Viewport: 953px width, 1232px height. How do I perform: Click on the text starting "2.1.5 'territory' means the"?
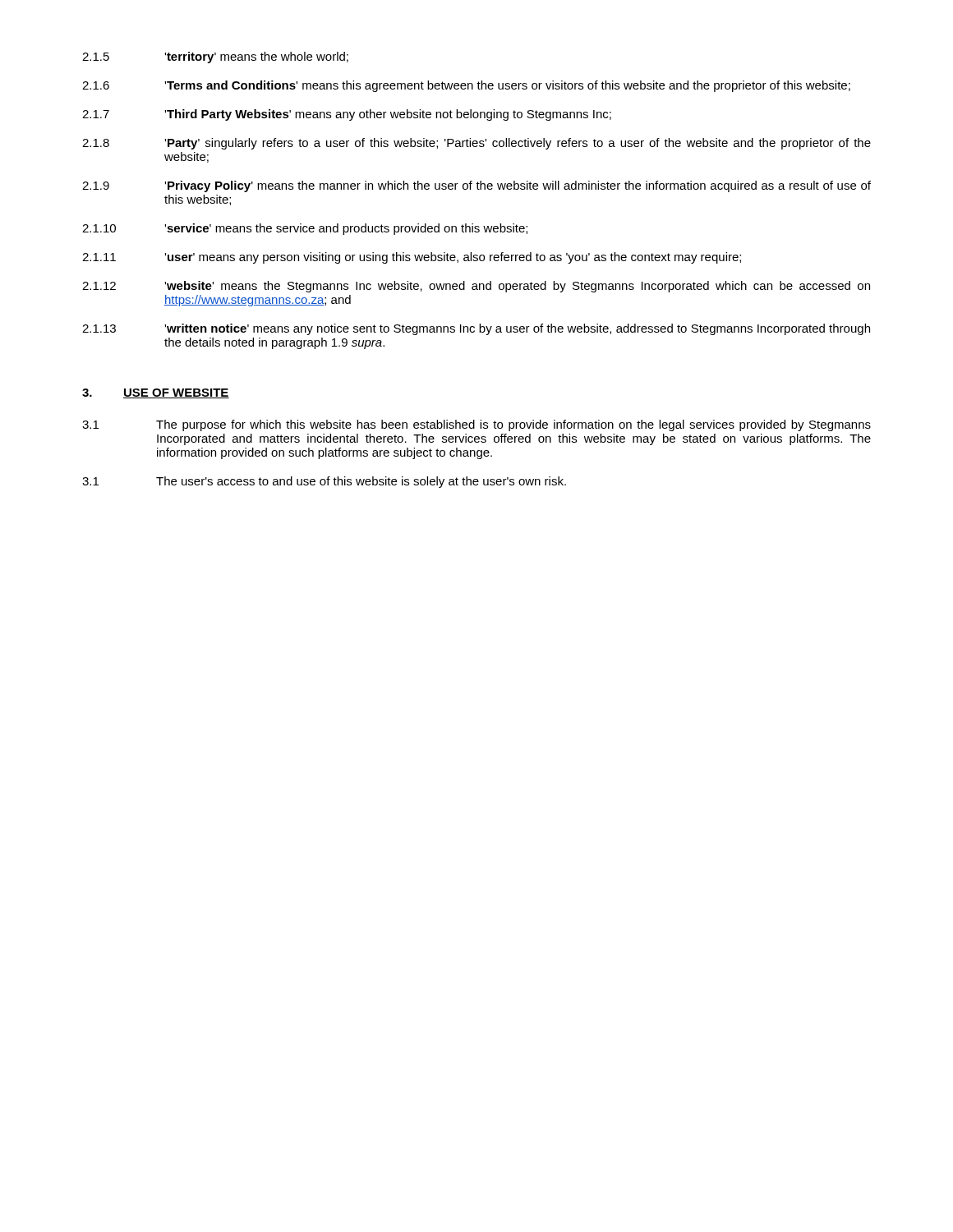coord(215,57)
